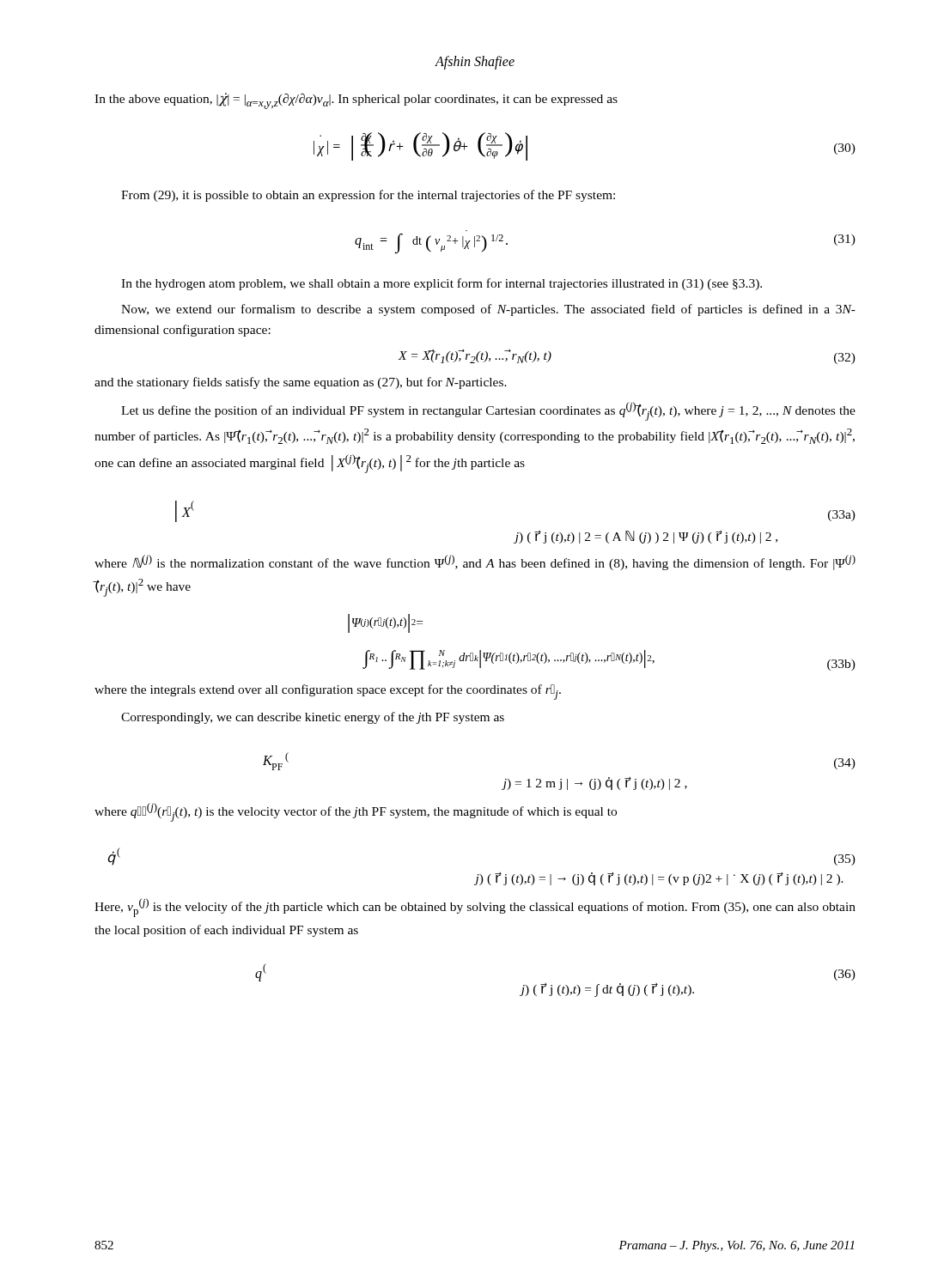The width and height of the screenshot is (950, 1288).
Task: Select the formula containing "X = X(⃗r1(t), ⃗r2(t), ..., ⃗rN(t), t)"
Action: point(475,357)
